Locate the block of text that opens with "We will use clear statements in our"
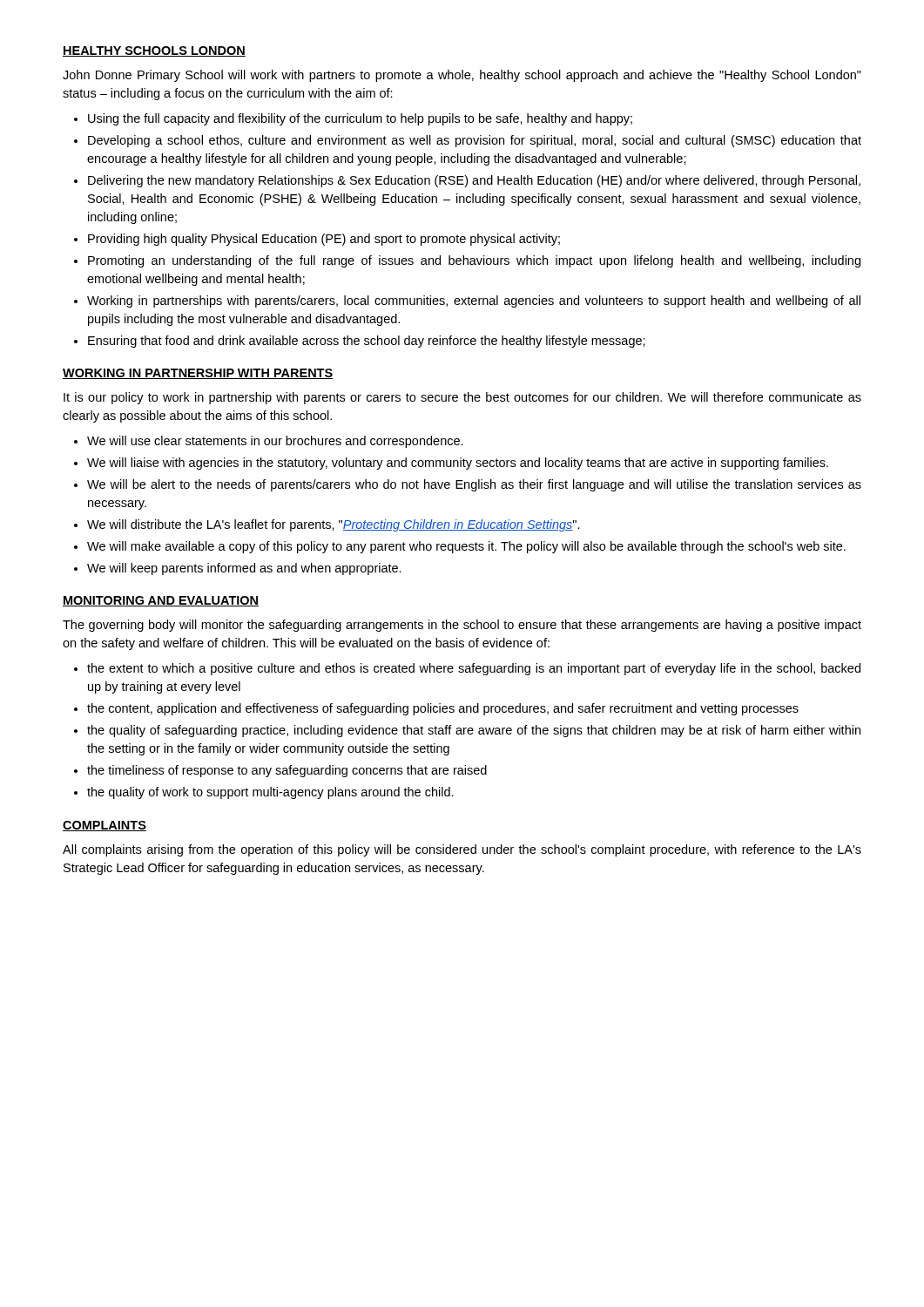 (275, 441)
